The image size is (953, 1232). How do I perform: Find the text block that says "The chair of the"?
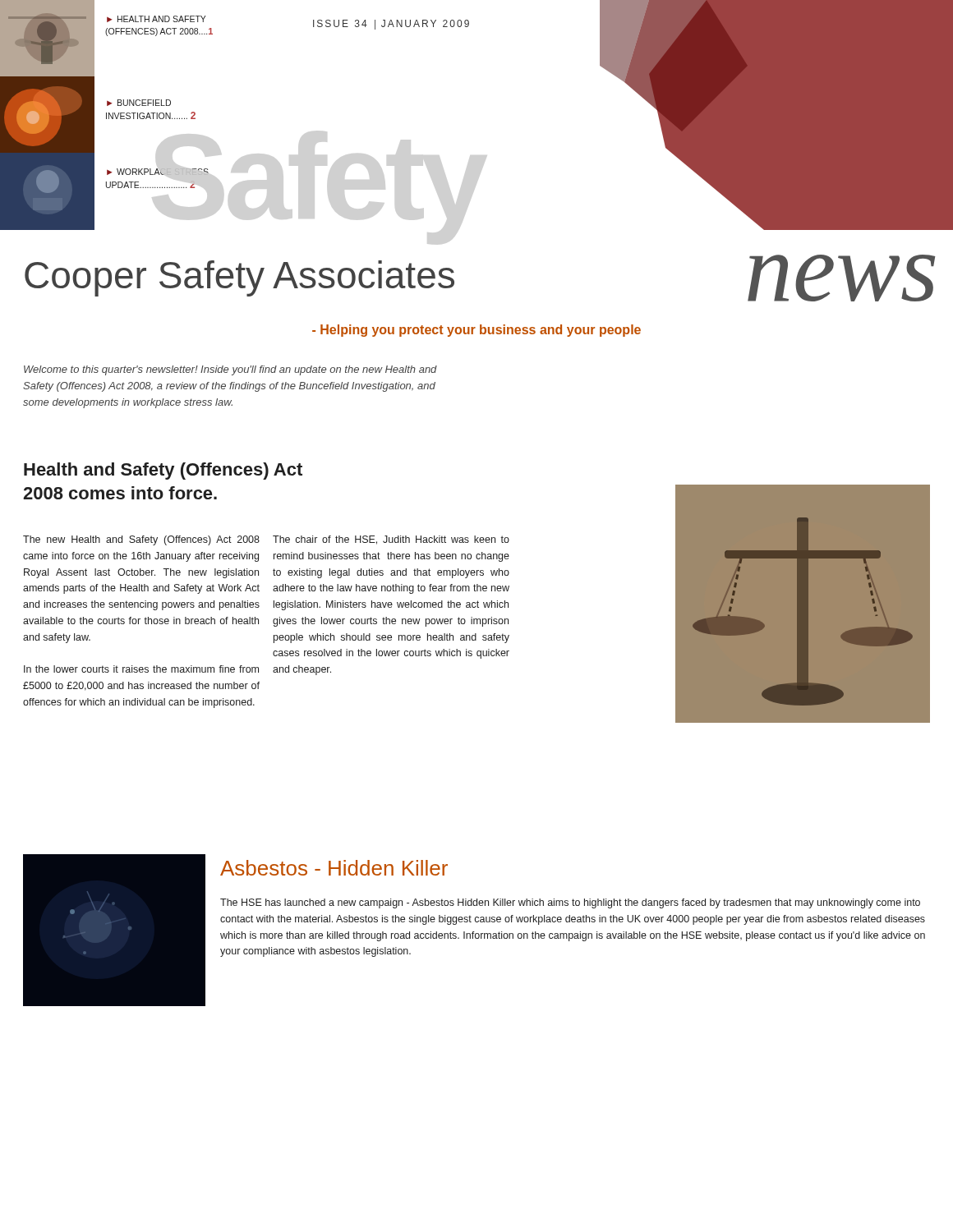tap(391, 604)
